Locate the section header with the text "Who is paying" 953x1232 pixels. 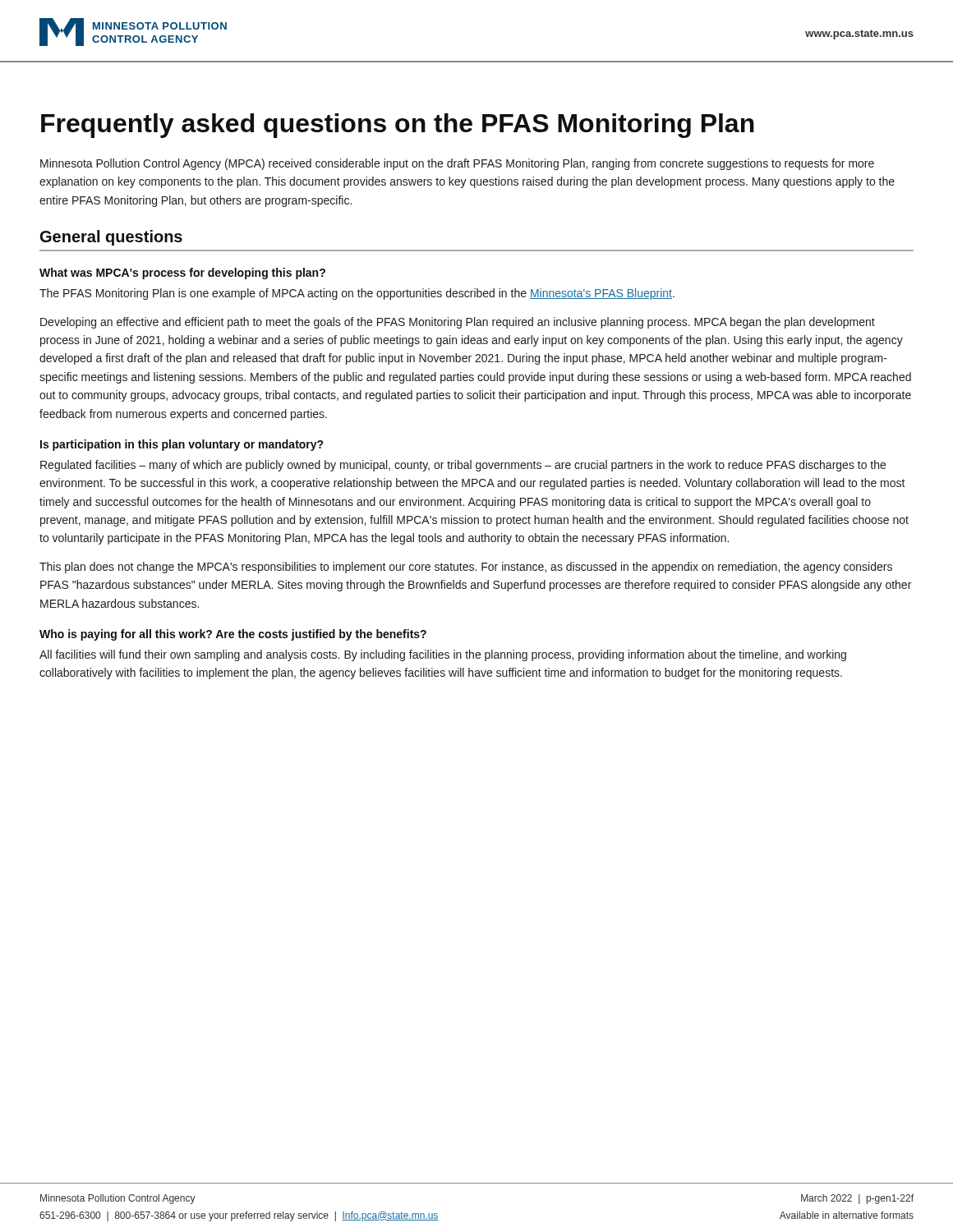coord(233,634)
